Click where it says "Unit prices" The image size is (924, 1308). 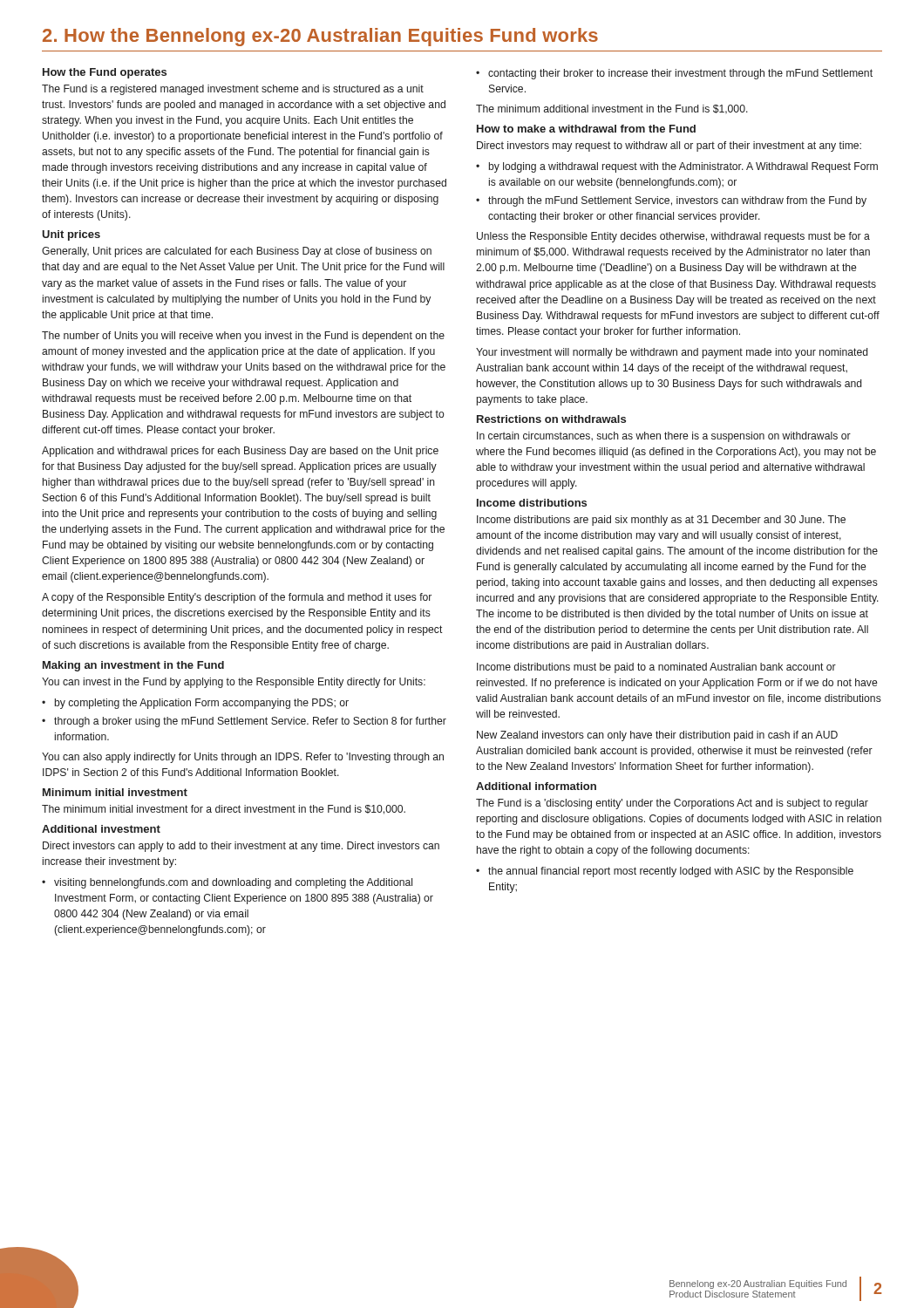(x=71, y=235)
